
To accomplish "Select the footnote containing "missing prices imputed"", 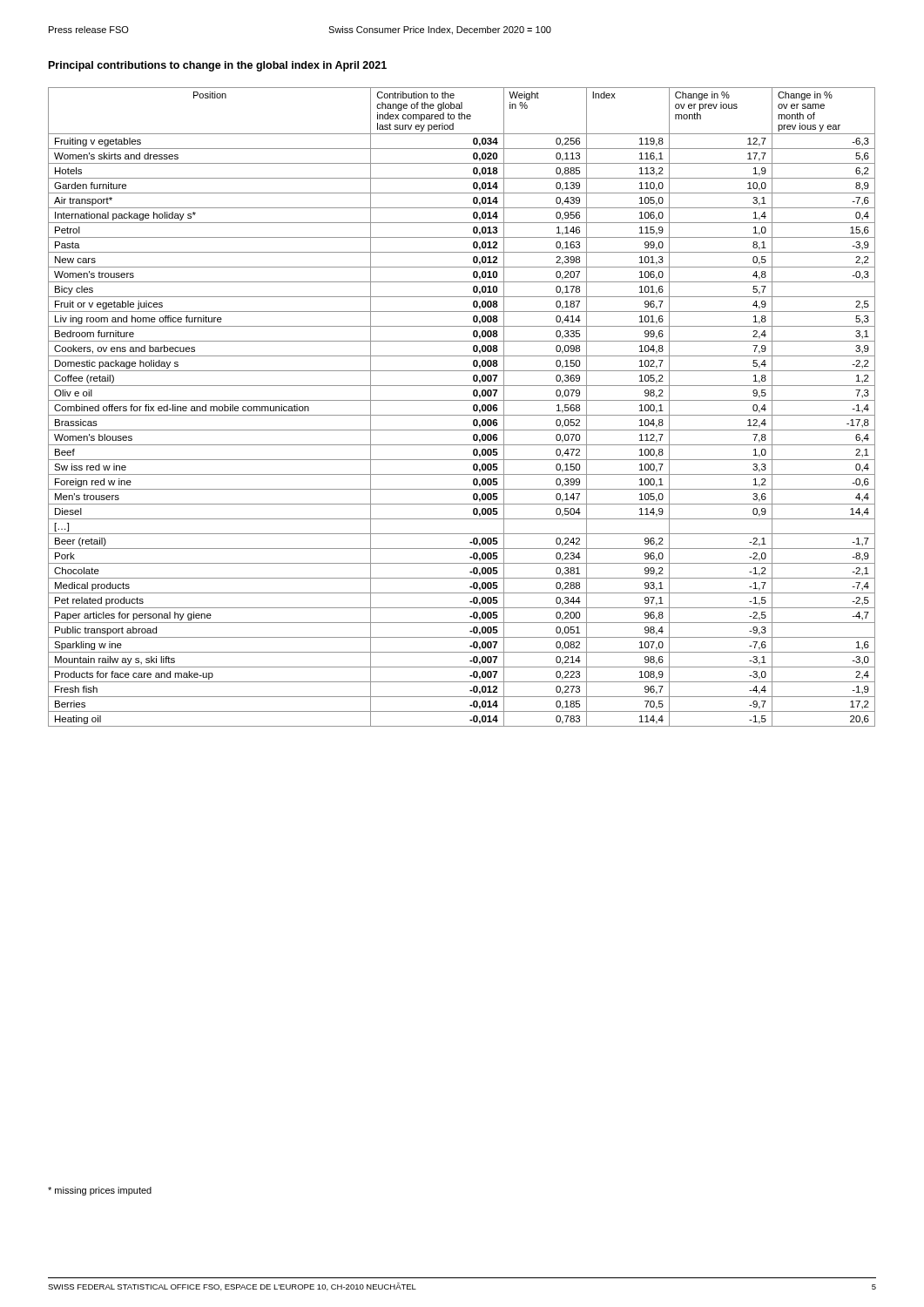I will click(100, 1190).
